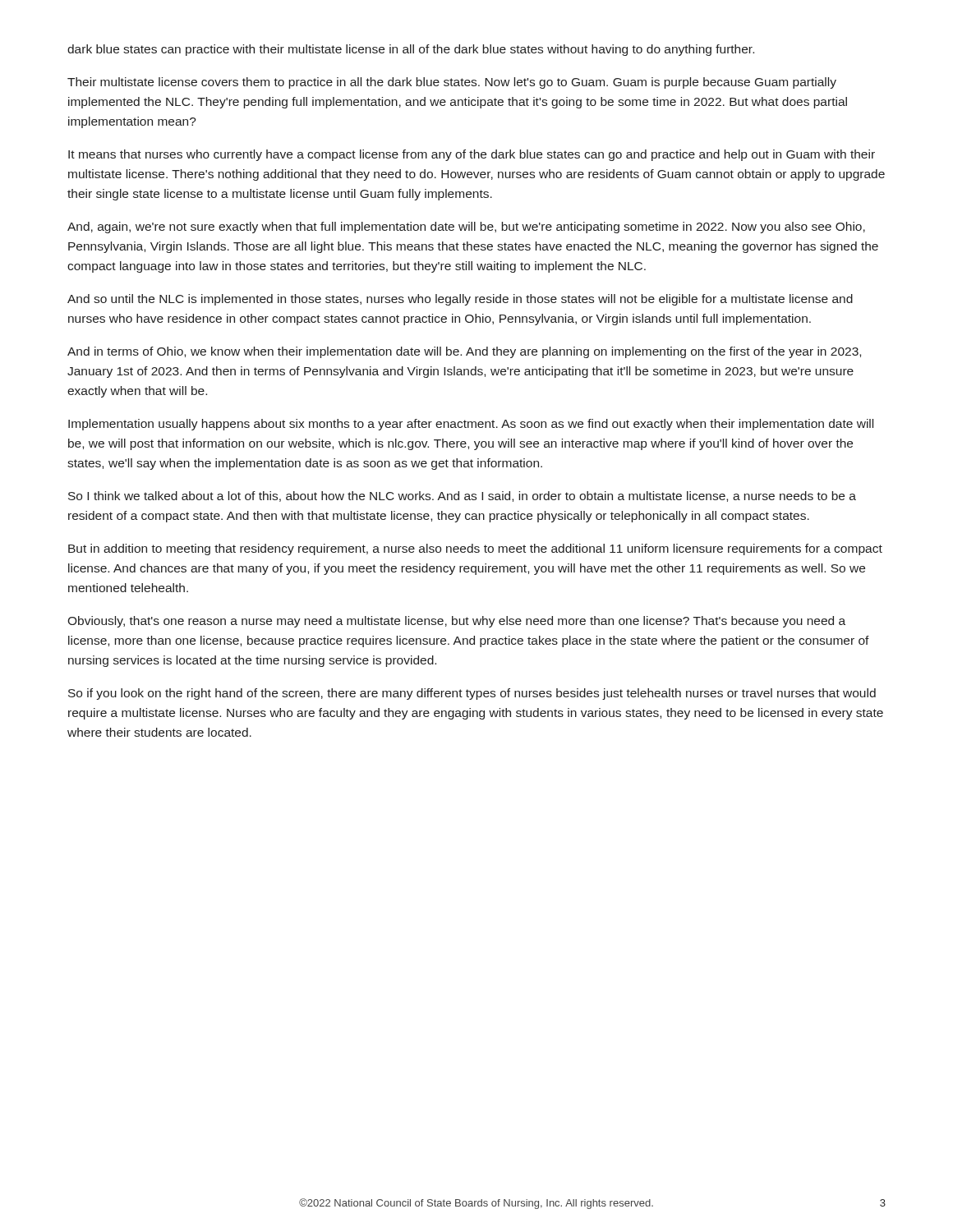Locate the text block with the text "Implementation usually happens about six months to"
The width and height of the screenshot is (953, 1232).
(x=476, y=444)
